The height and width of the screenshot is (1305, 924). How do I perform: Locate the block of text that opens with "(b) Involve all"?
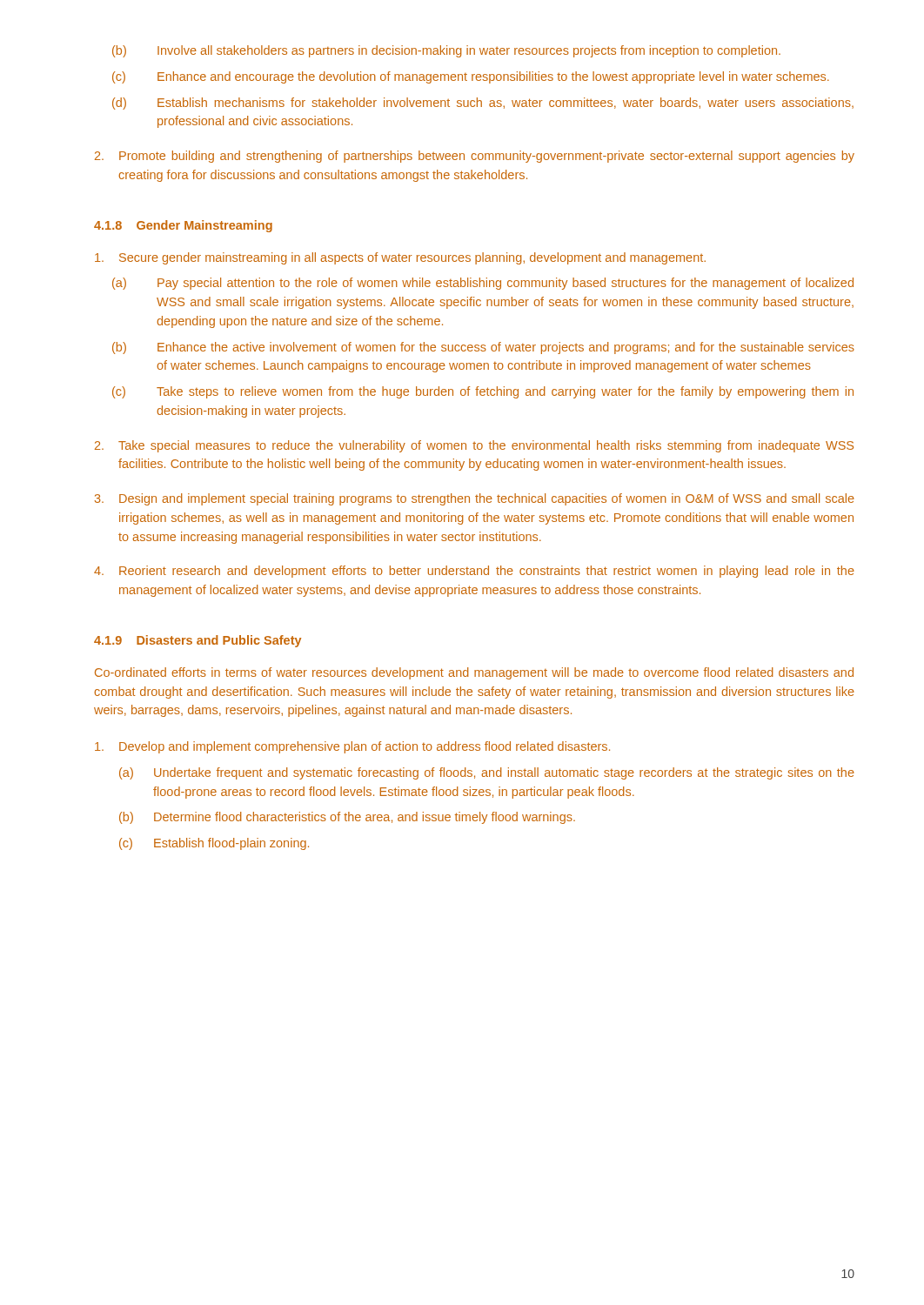pos(474,51)
